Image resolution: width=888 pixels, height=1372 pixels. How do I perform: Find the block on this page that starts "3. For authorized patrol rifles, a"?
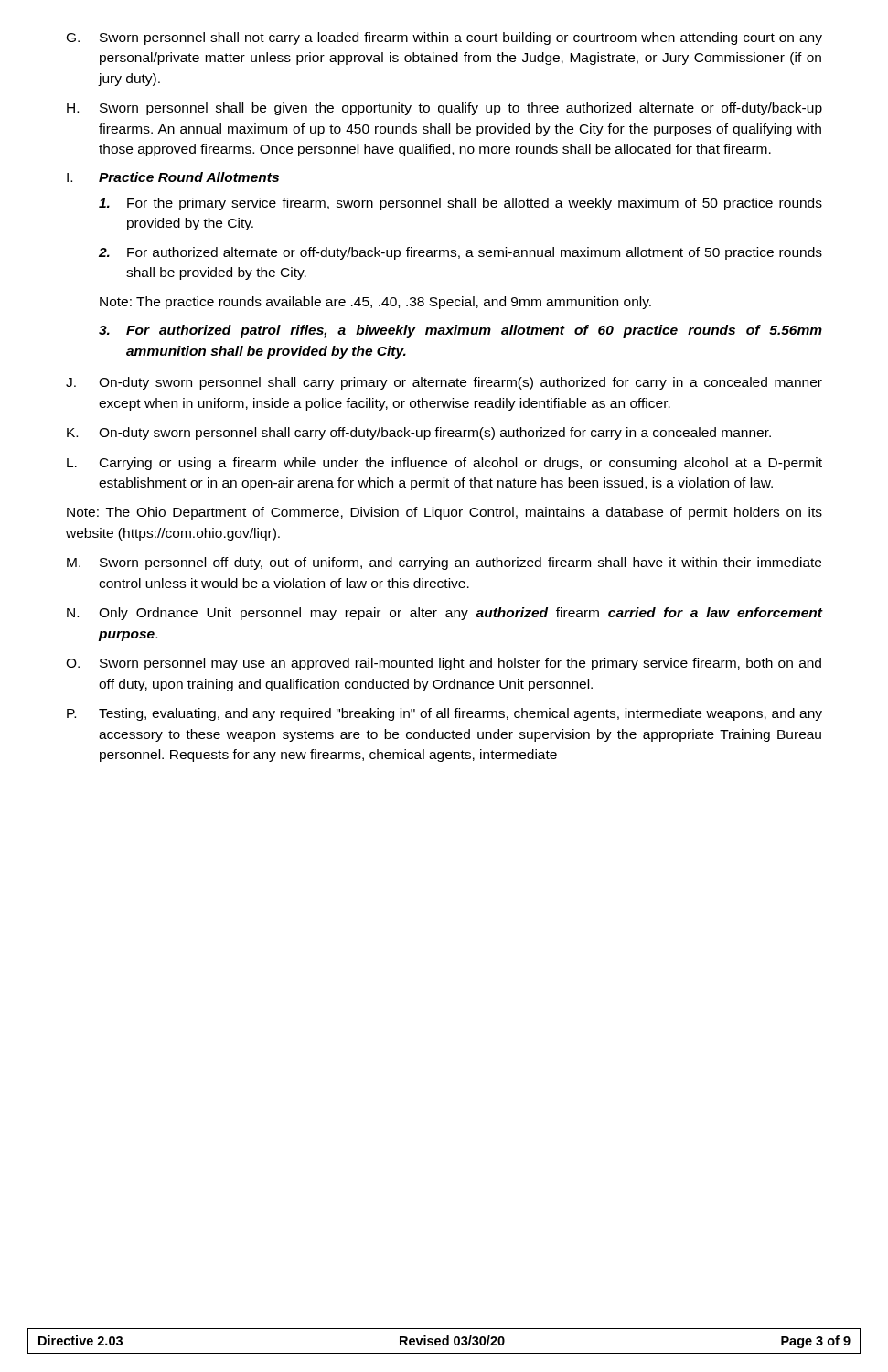tap(460, 341)
